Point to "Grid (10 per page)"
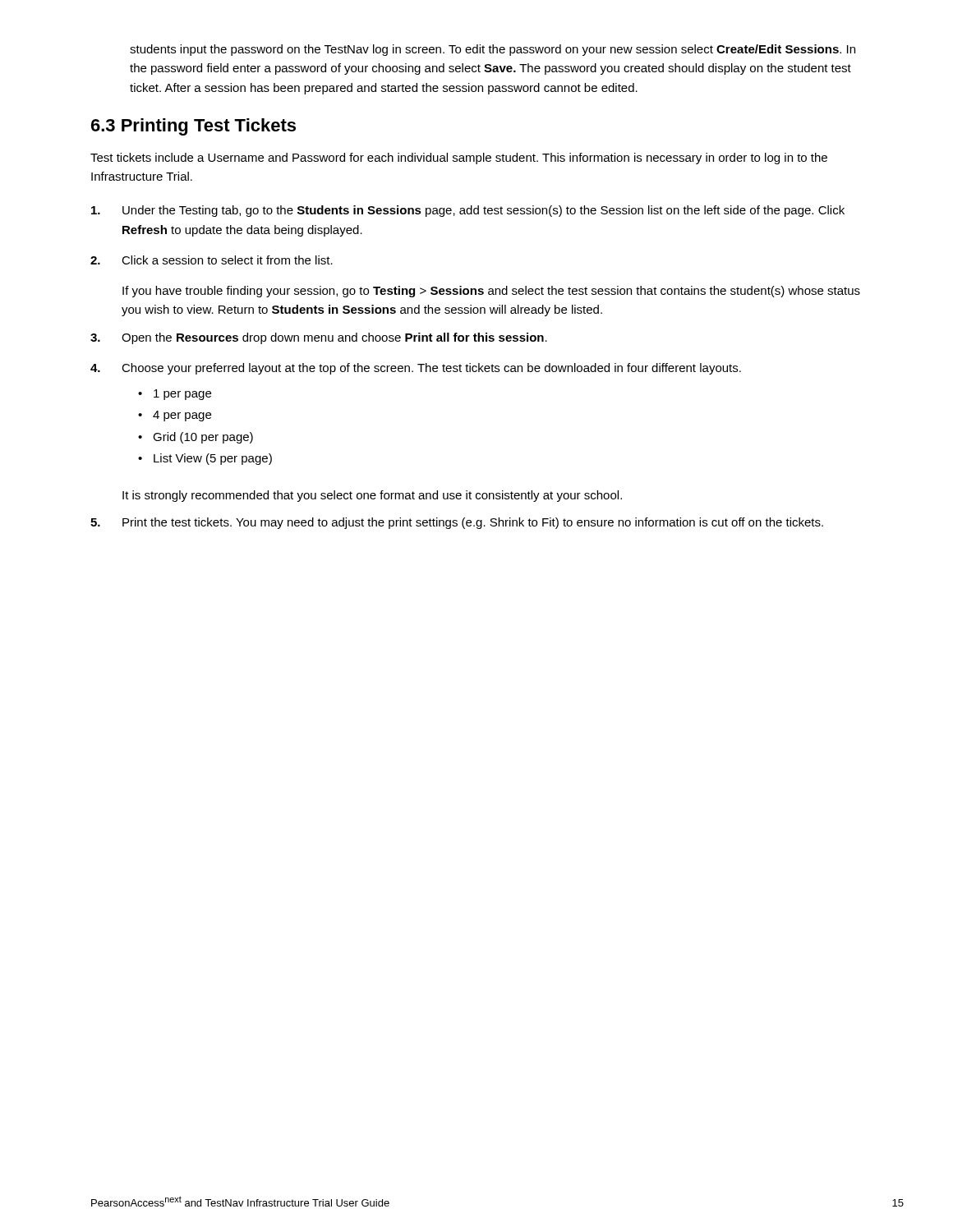This screenshot has width=953, height=1232. coord(203,436)
